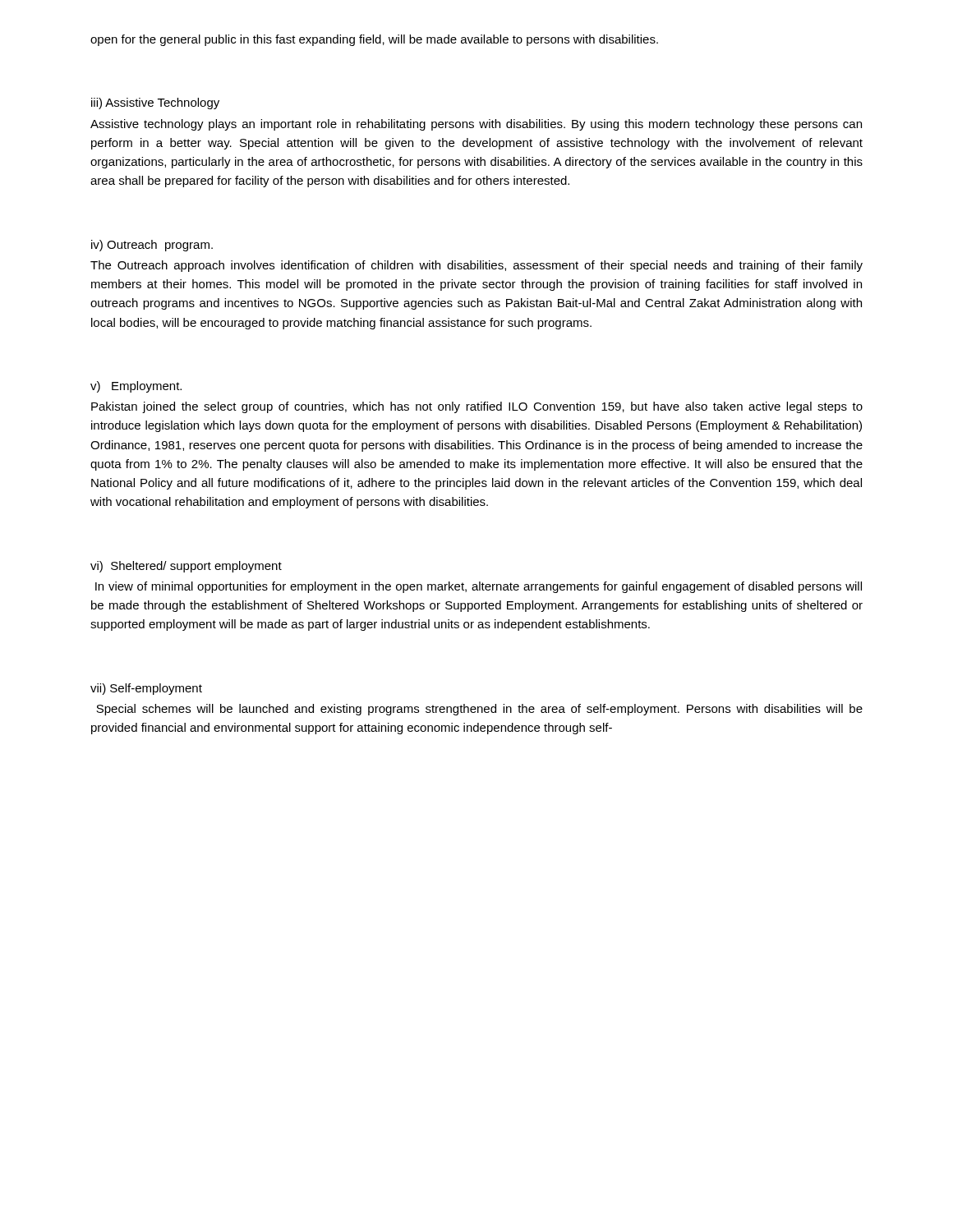
Task: Select the text starting "iv) Outreach program."
Action: 152,244
